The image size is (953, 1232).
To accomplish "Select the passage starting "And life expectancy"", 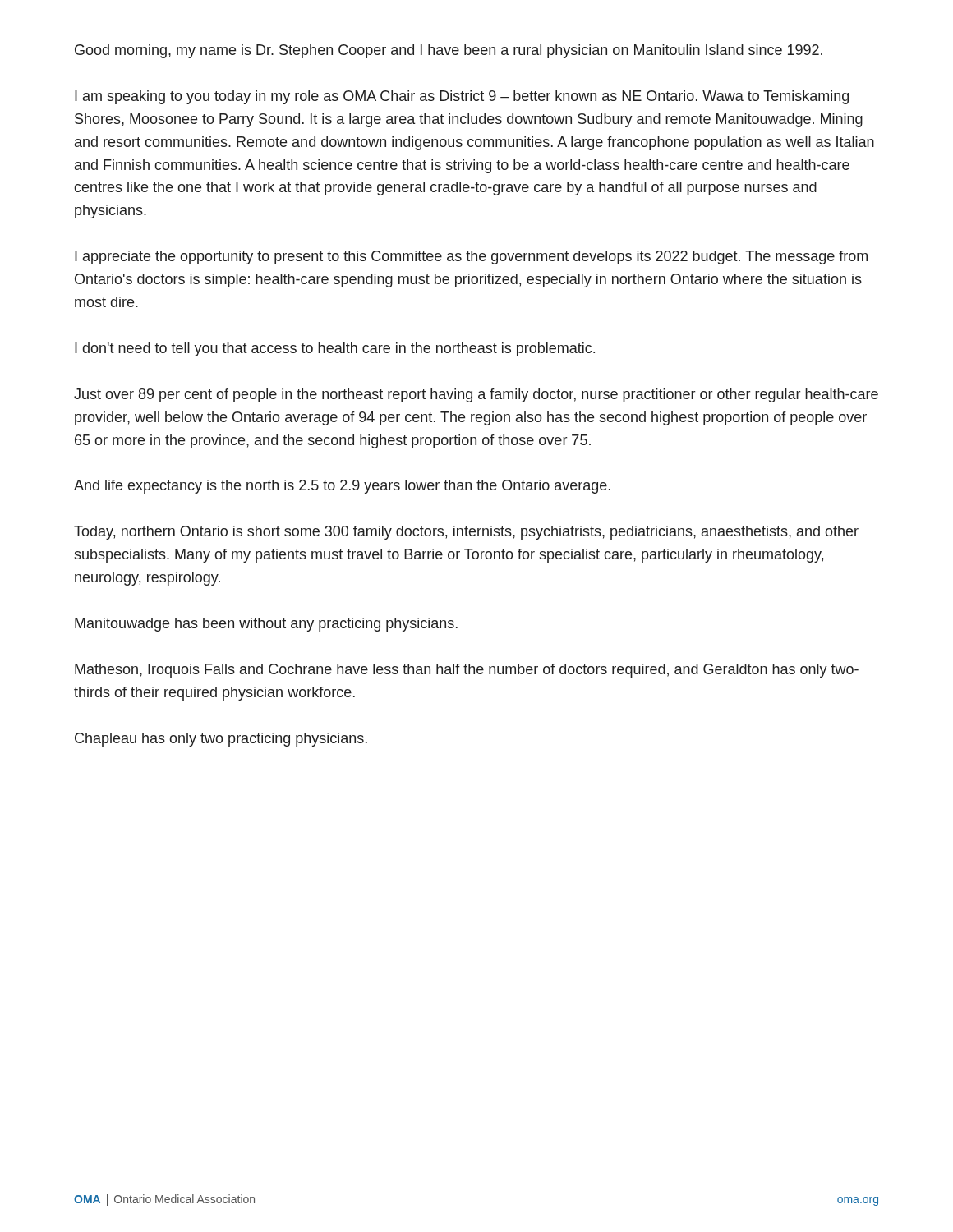I will 343,486.
